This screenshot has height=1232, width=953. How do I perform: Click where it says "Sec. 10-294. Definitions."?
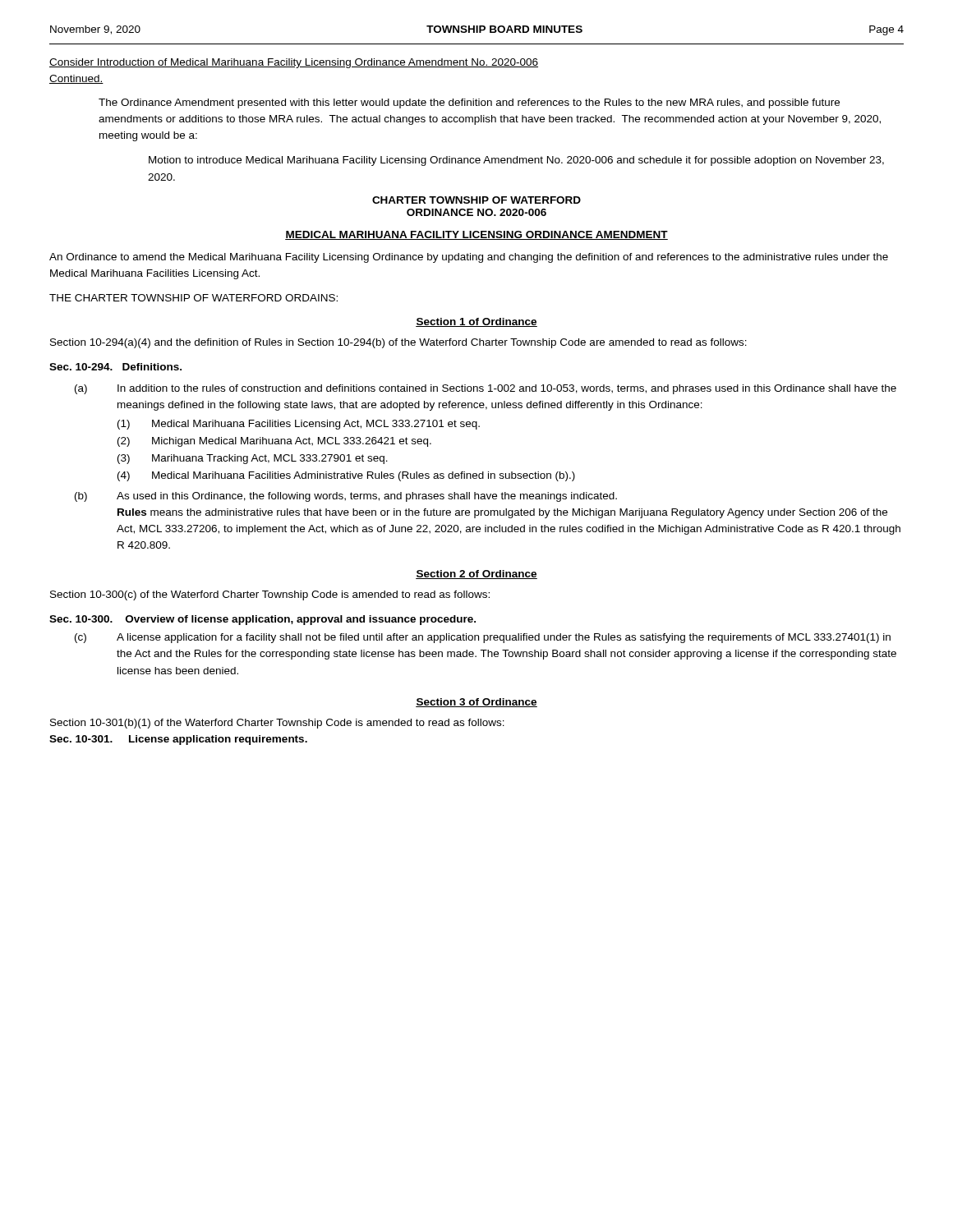pyautogui.click(x=116, y=367)
